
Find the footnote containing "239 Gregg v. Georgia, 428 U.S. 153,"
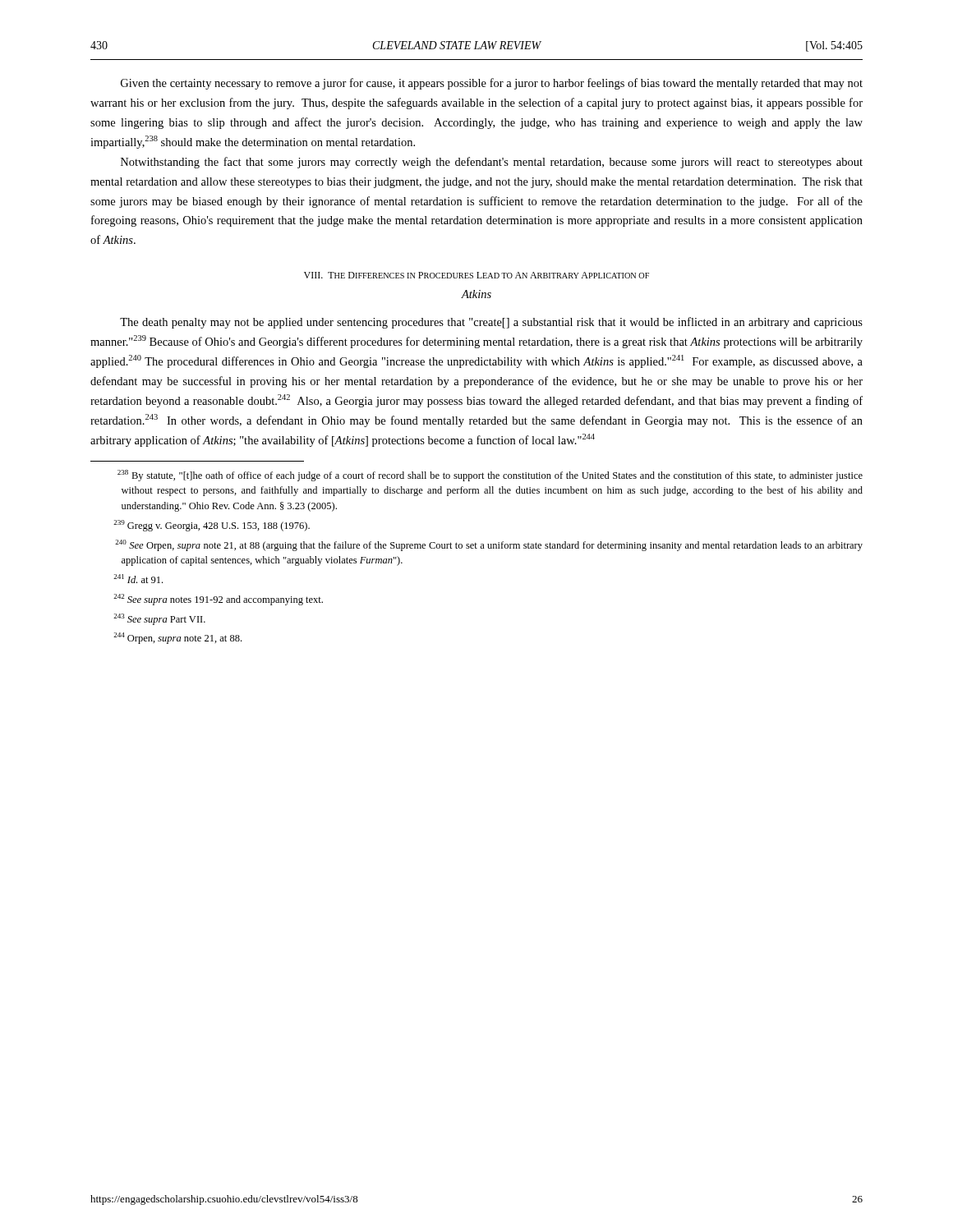coord(200,525)
